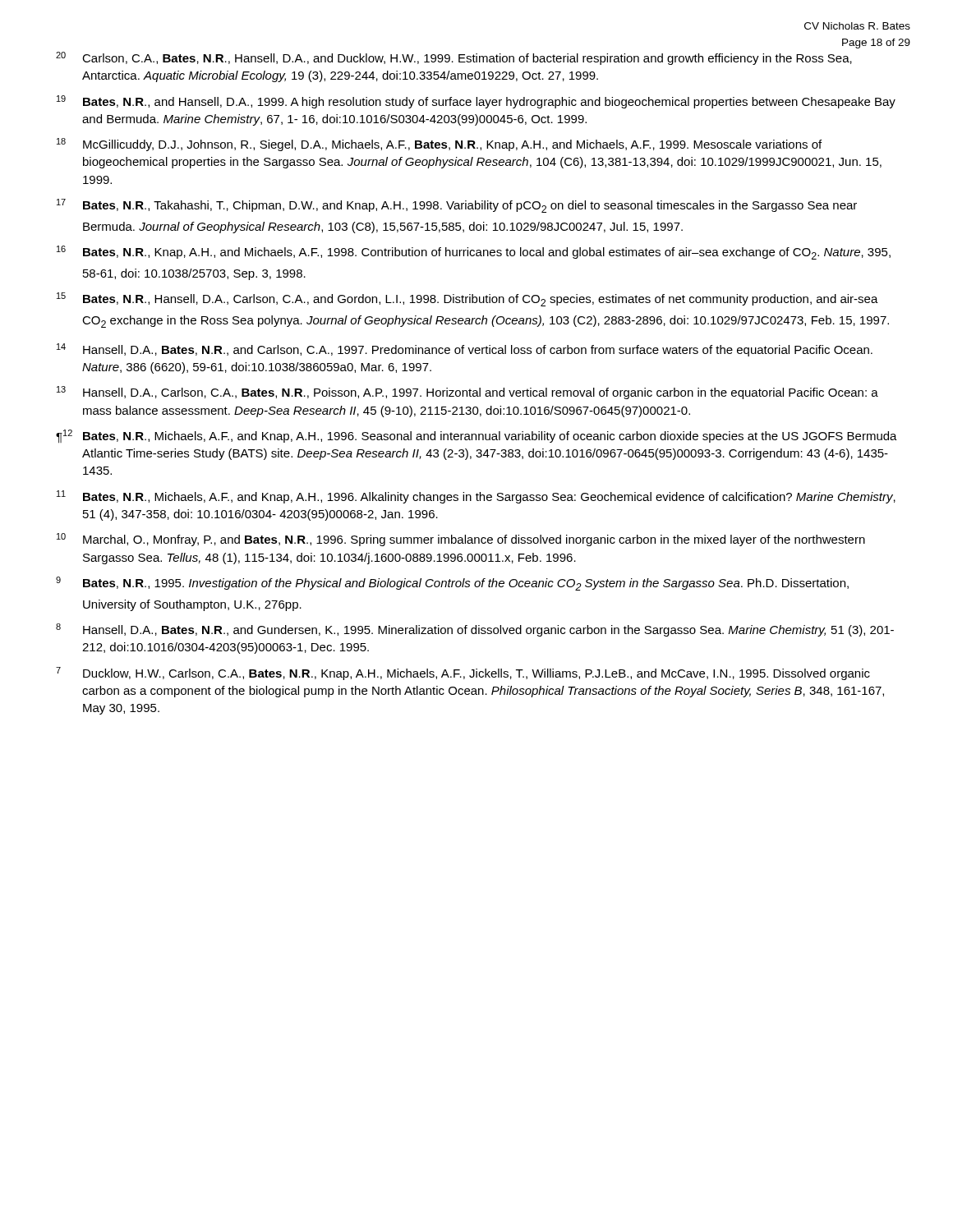Viewport: 953px width, 1232px height.
Task: Find the block starting "13 Hansell, D.A.,"
Action: (480, 401)
